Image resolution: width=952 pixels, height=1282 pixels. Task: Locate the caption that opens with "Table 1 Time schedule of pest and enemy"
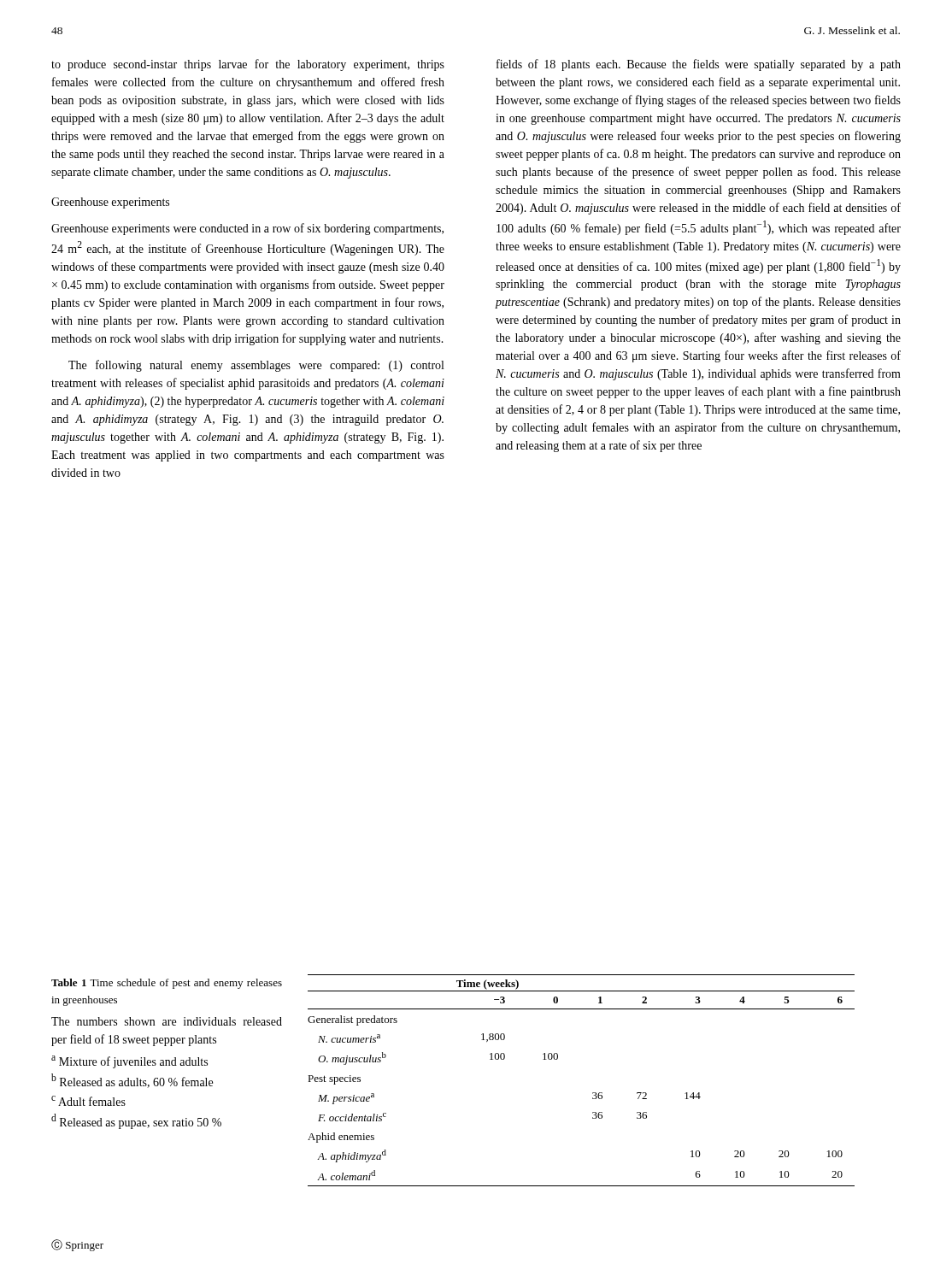point(167,991)
